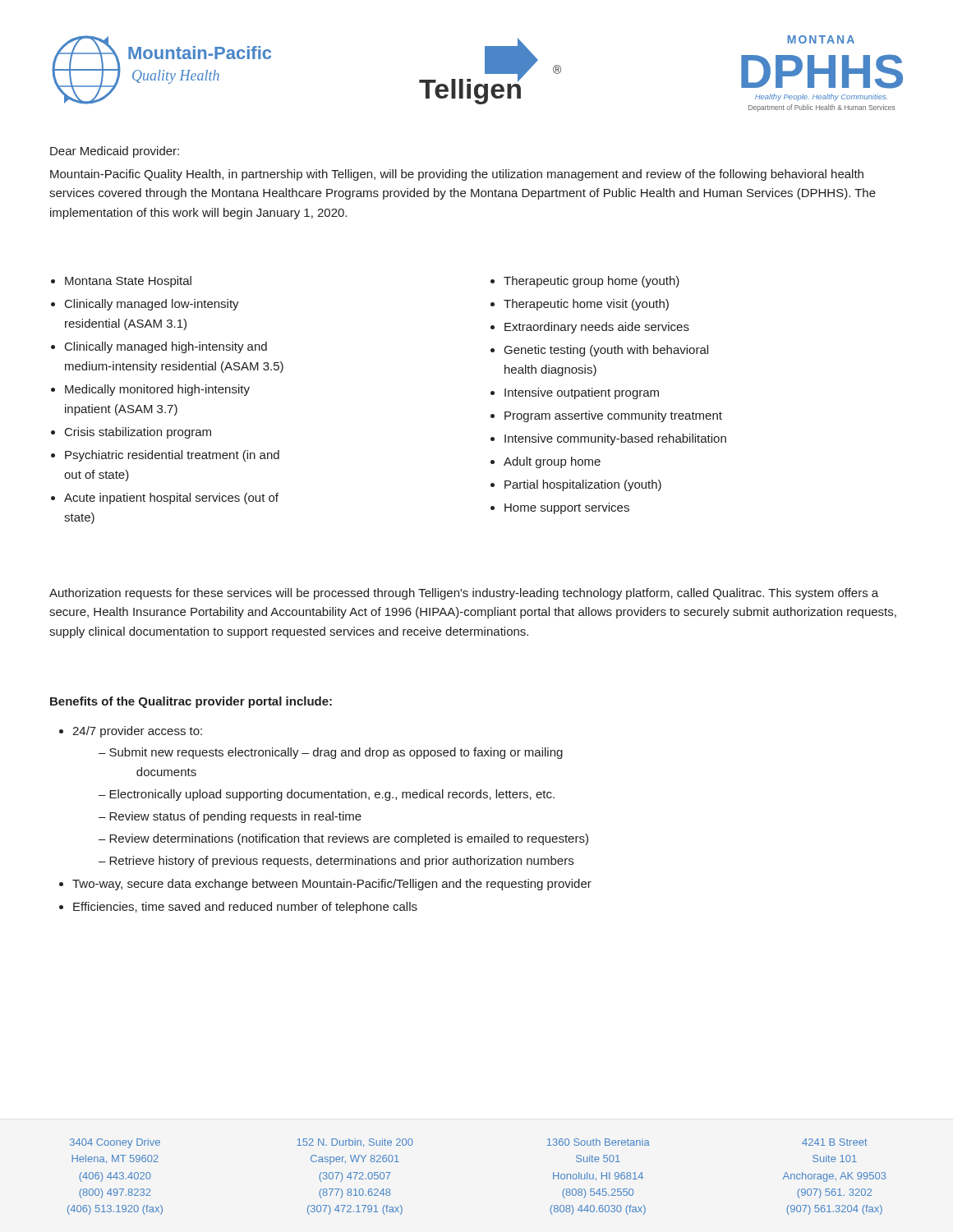
Task: Point to "Acute inpatient hospital services (out ofstate)"
Action: pyautogui.click(x=171, y=507)
